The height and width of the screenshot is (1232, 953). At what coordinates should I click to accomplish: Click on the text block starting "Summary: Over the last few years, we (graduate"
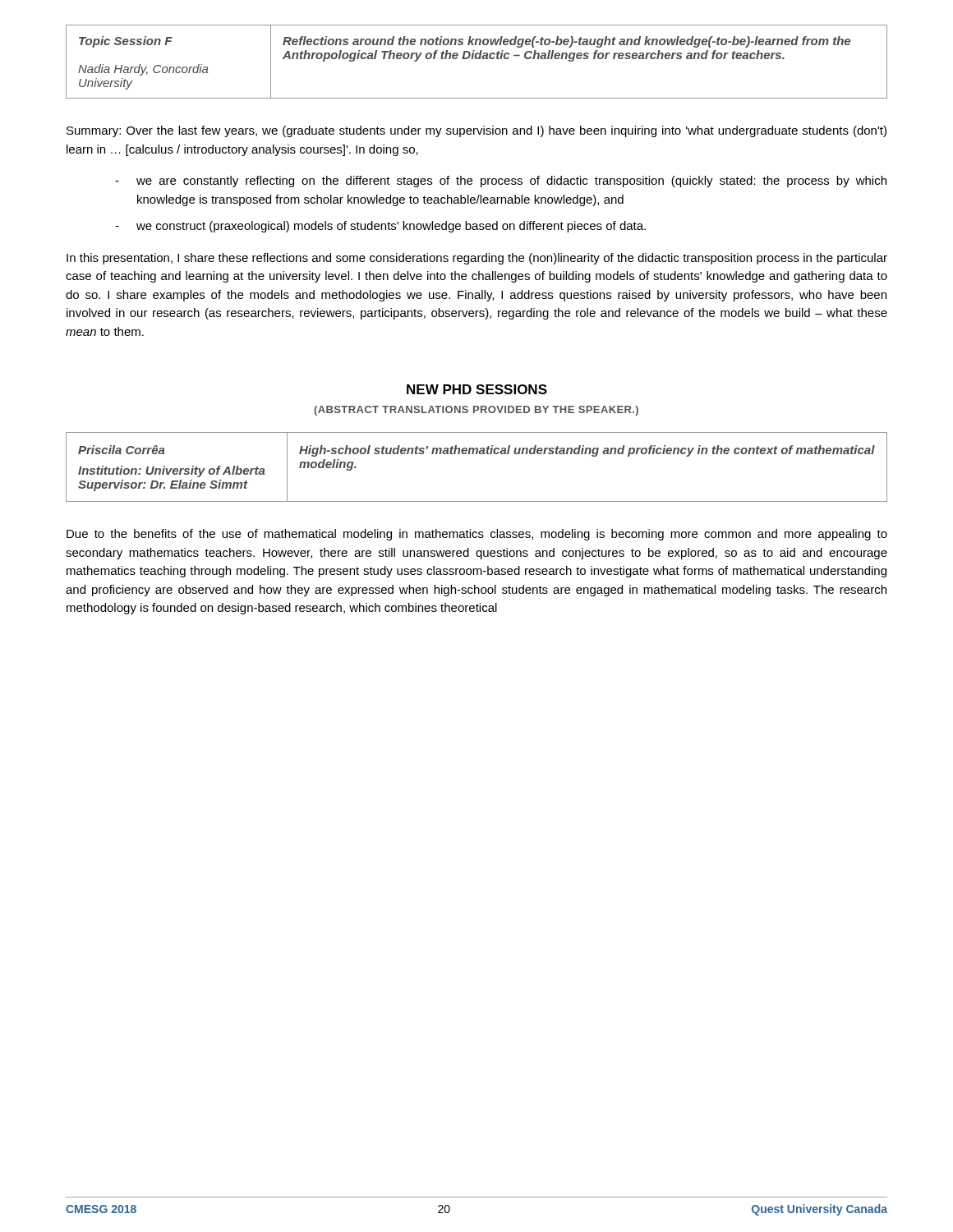point(476,139)
